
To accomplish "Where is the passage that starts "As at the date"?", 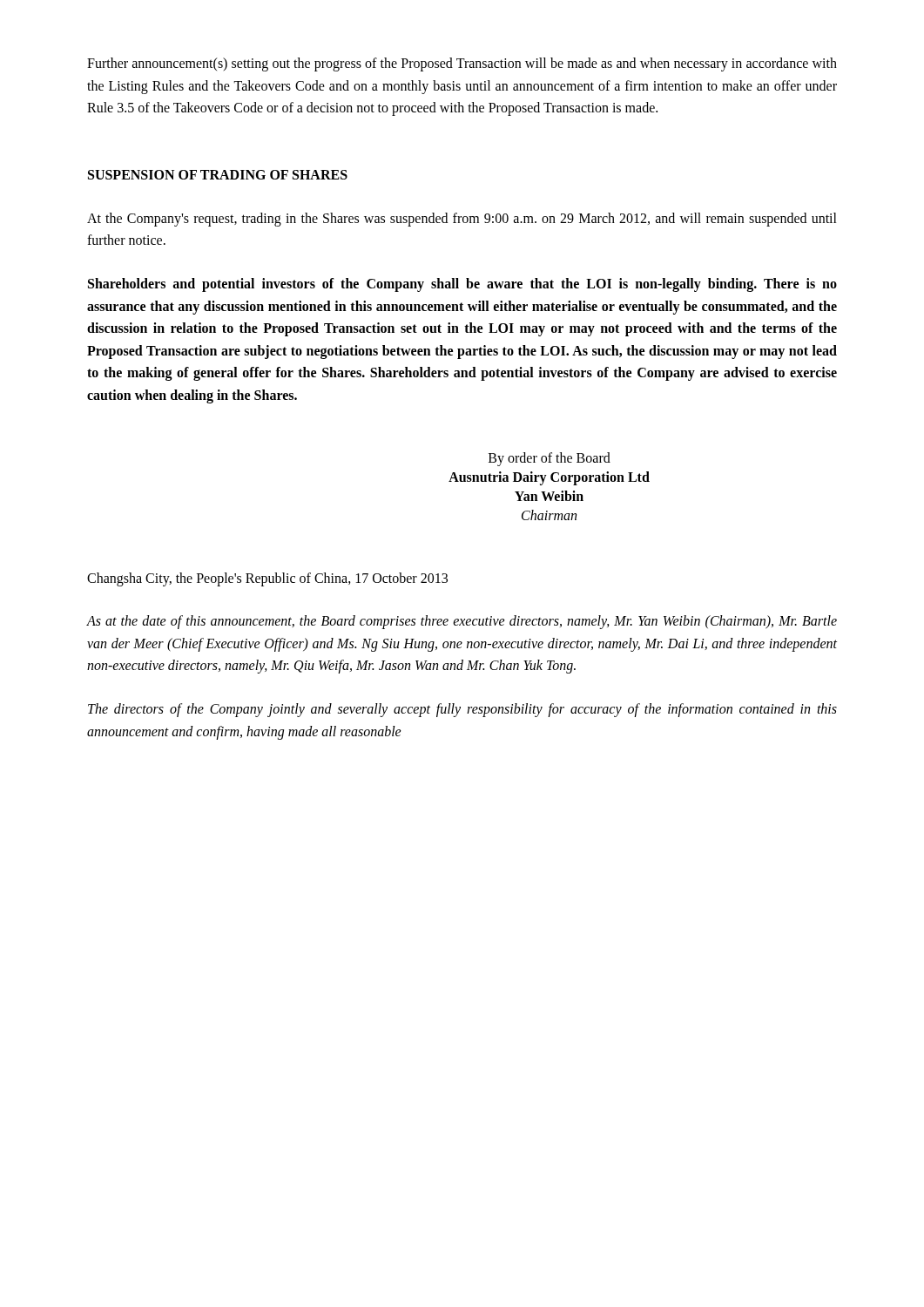I will point(462,643).
